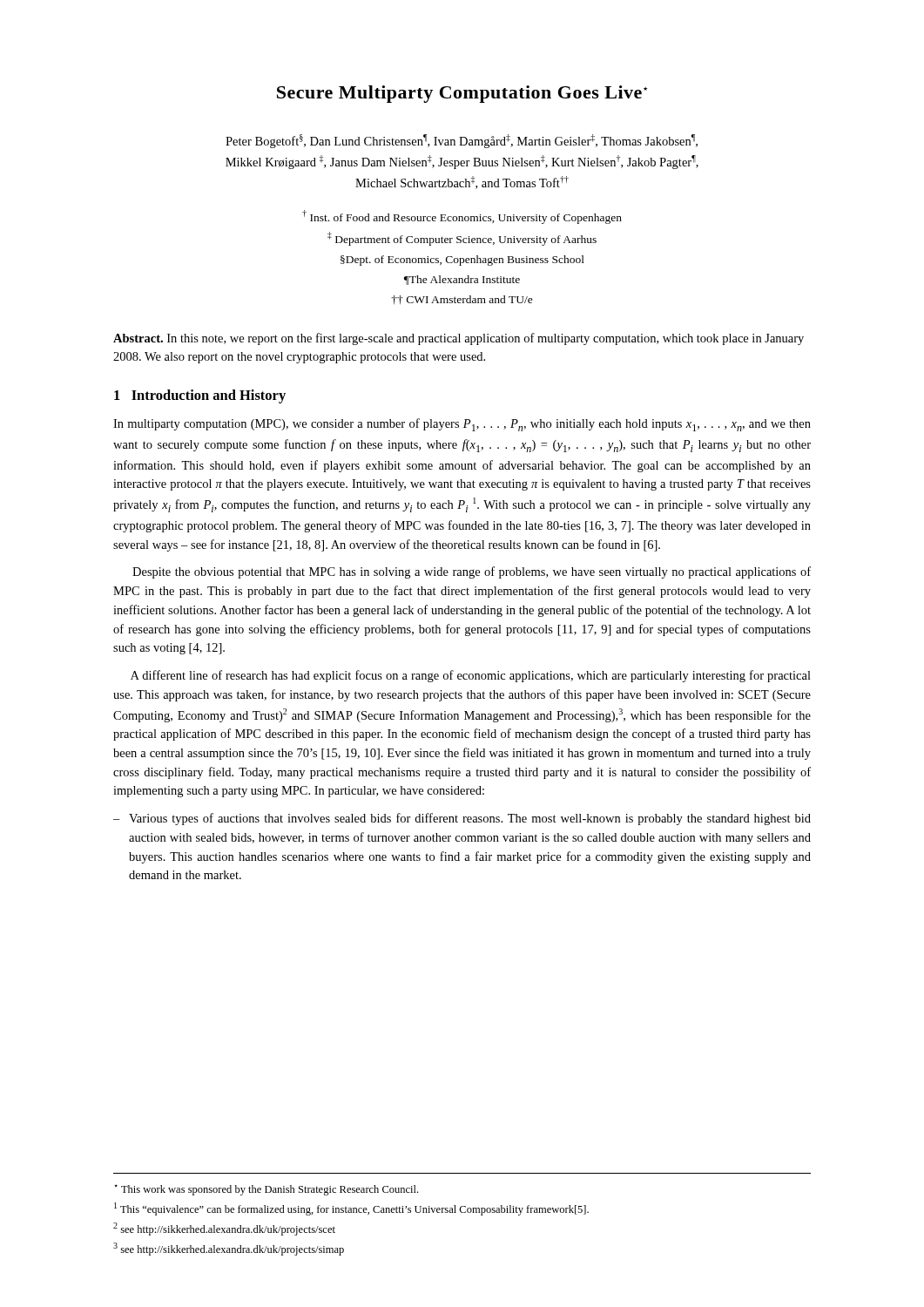Image resolution: width=924 pixels, height=1307 pixels.
Task: Locate the title that says "Secure Multiparty Computation Goes Live⋆"
Action: pos(462,92)
